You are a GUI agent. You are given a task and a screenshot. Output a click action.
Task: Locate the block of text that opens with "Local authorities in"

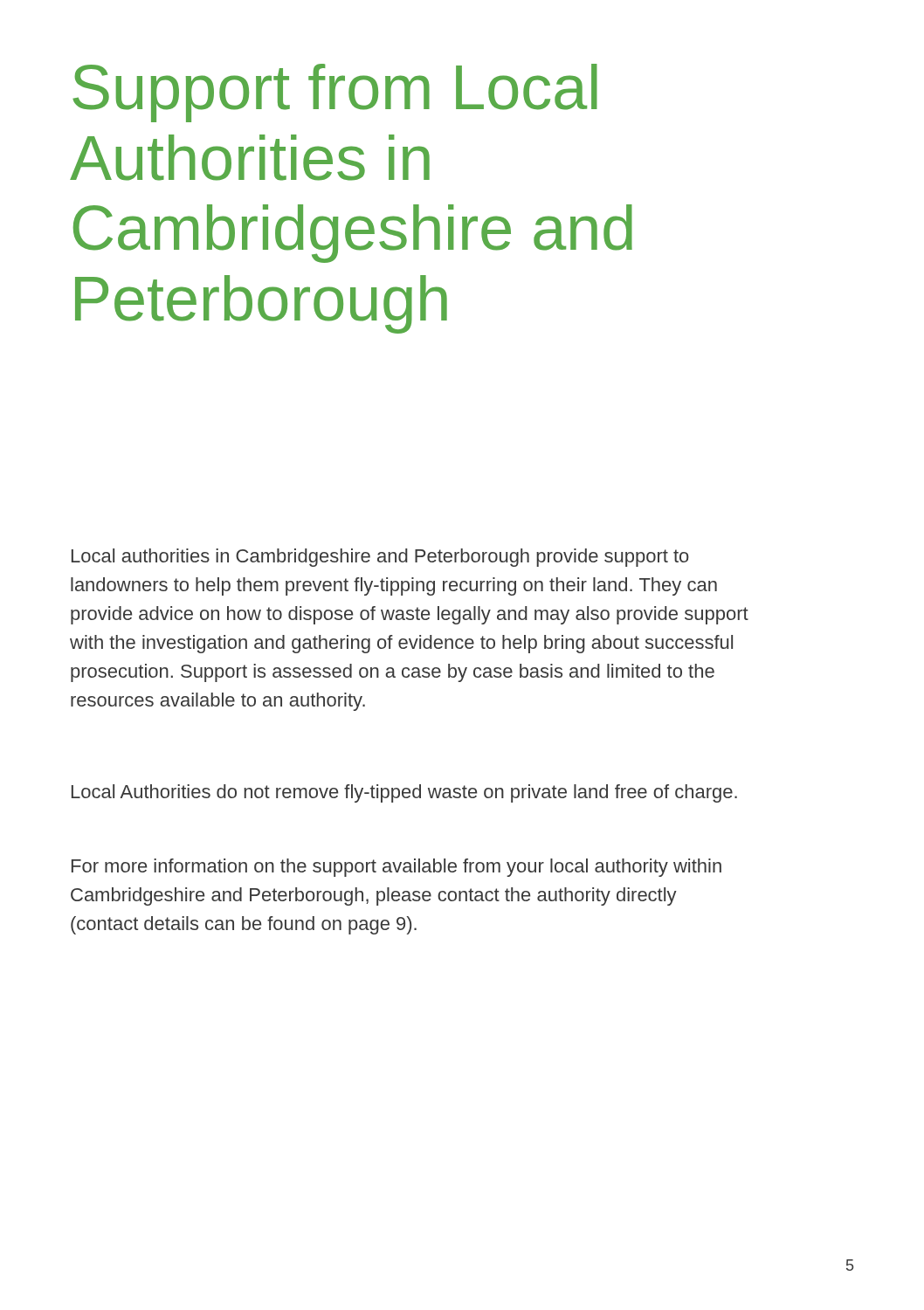coord(409,628)
